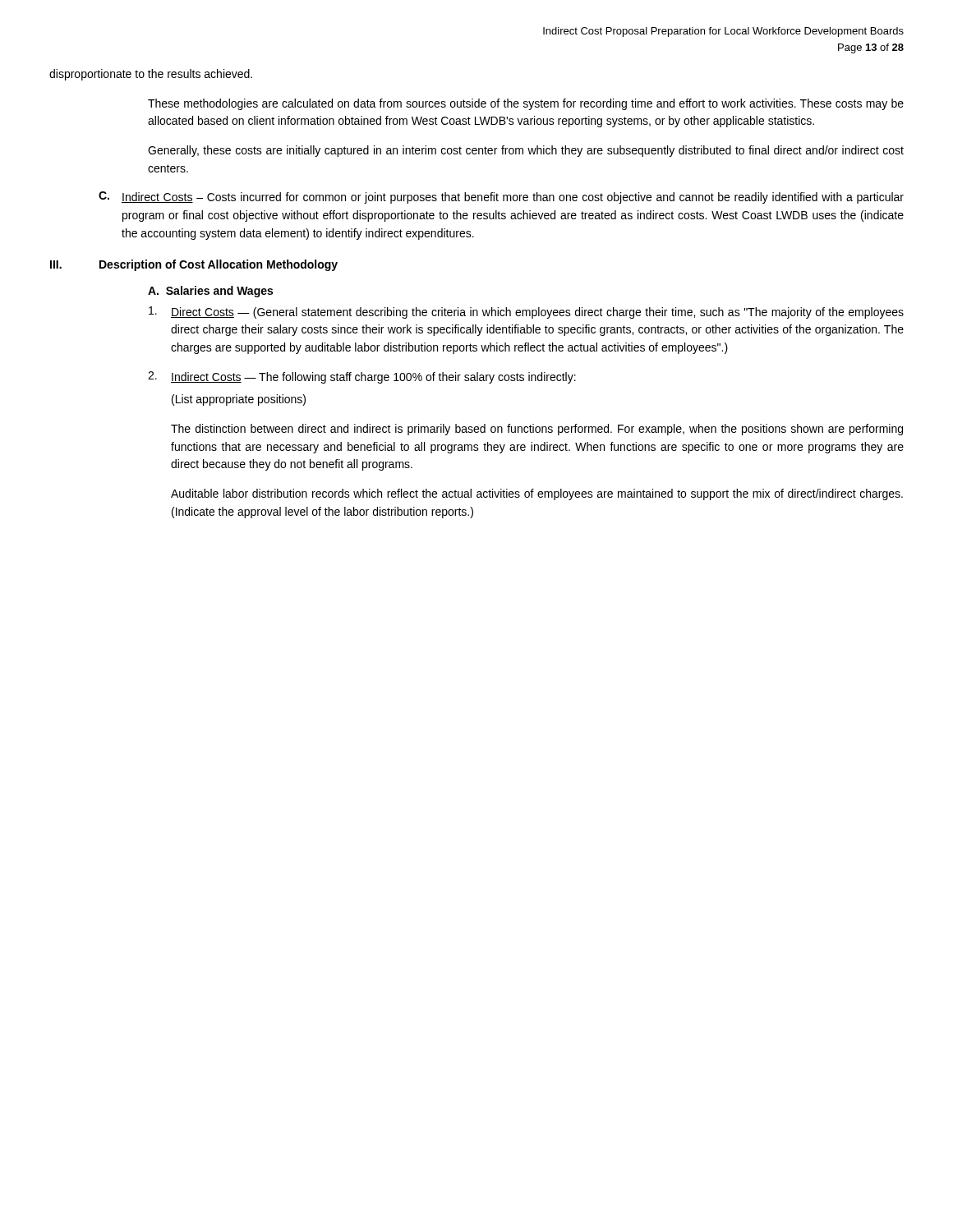Point to the text block starting "Generally, these costs are initially"
Viewport: 953px width, 1232px height.
tap(526, 159)
